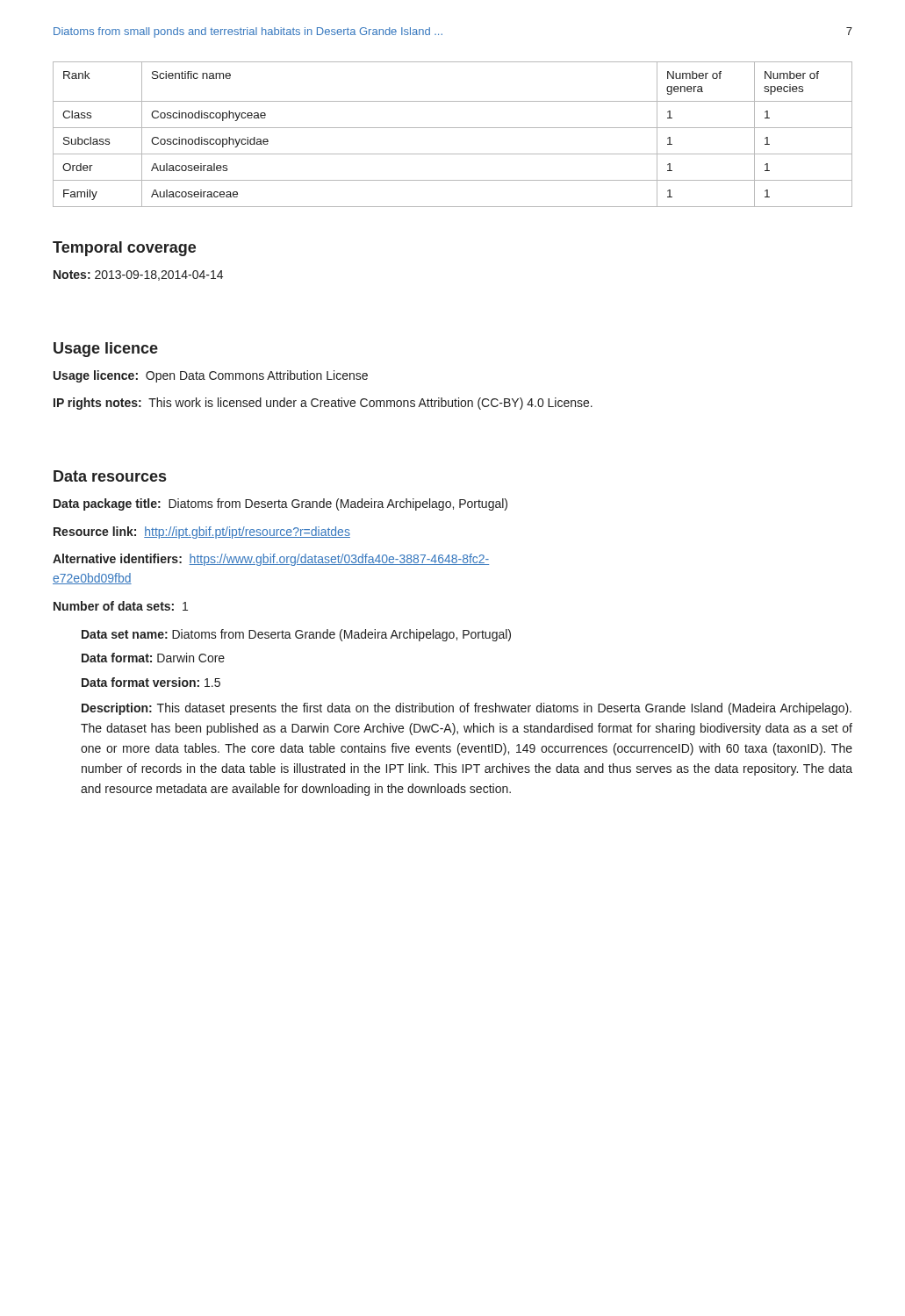The width and height of the screenshot is (905, 1316).
Task: Locate the block of text that opens with "IP rights notes:"
Action: click(x=323, y=403)
